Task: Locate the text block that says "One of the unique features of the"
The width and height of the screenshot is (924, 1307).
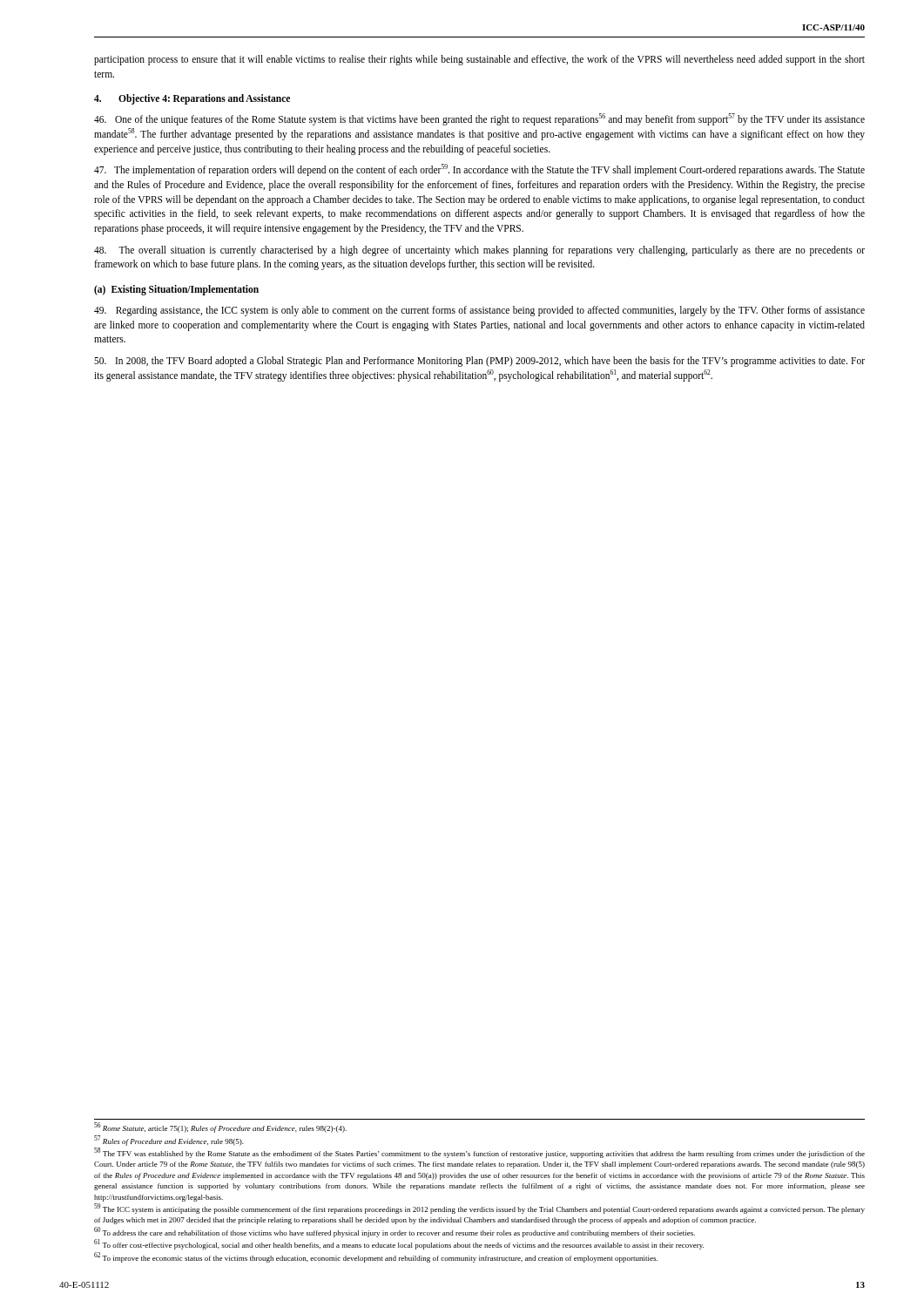Action: (479, 134)
